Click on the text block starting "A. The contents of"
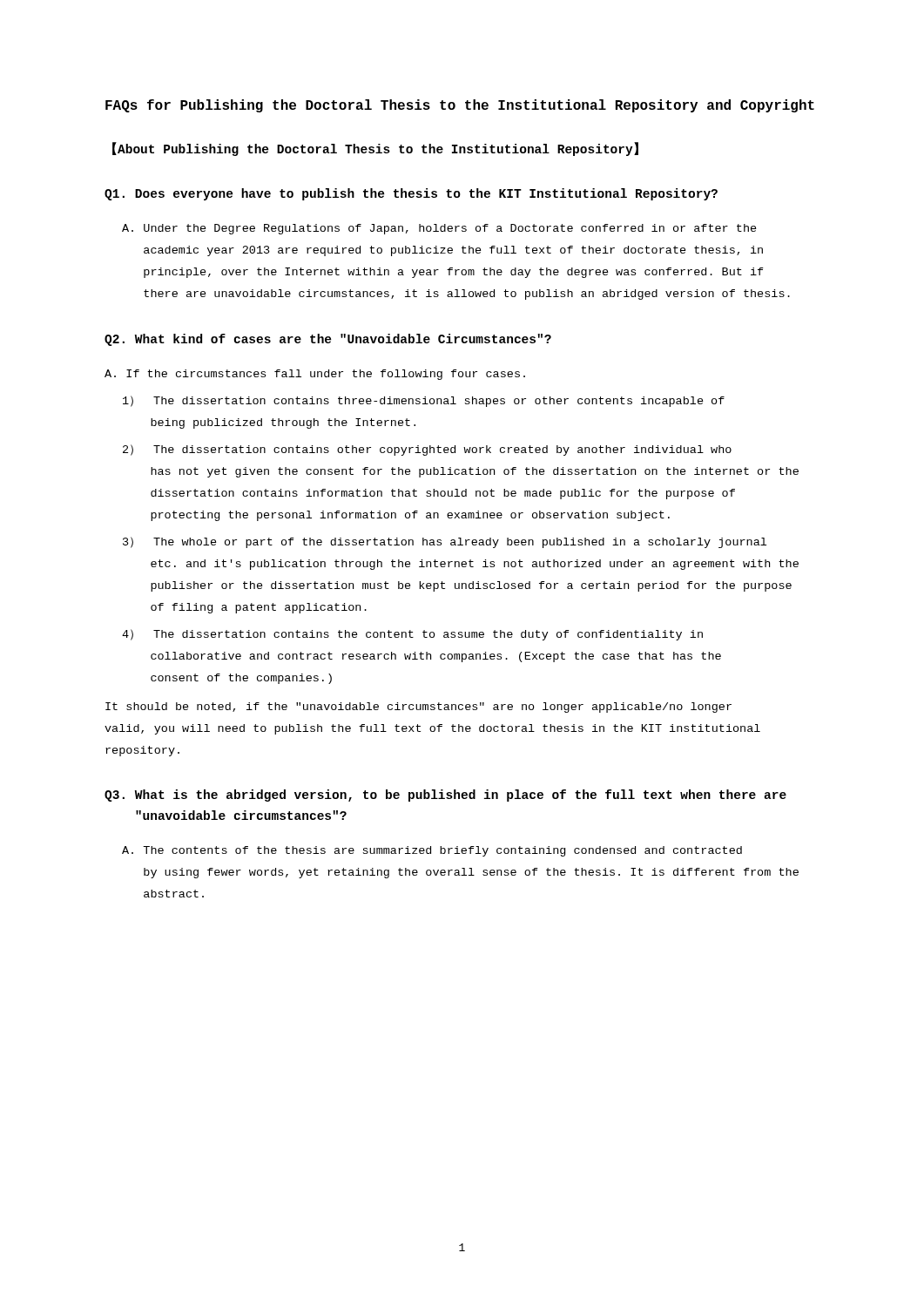924x1307 pixels. [x=471, y=873]
